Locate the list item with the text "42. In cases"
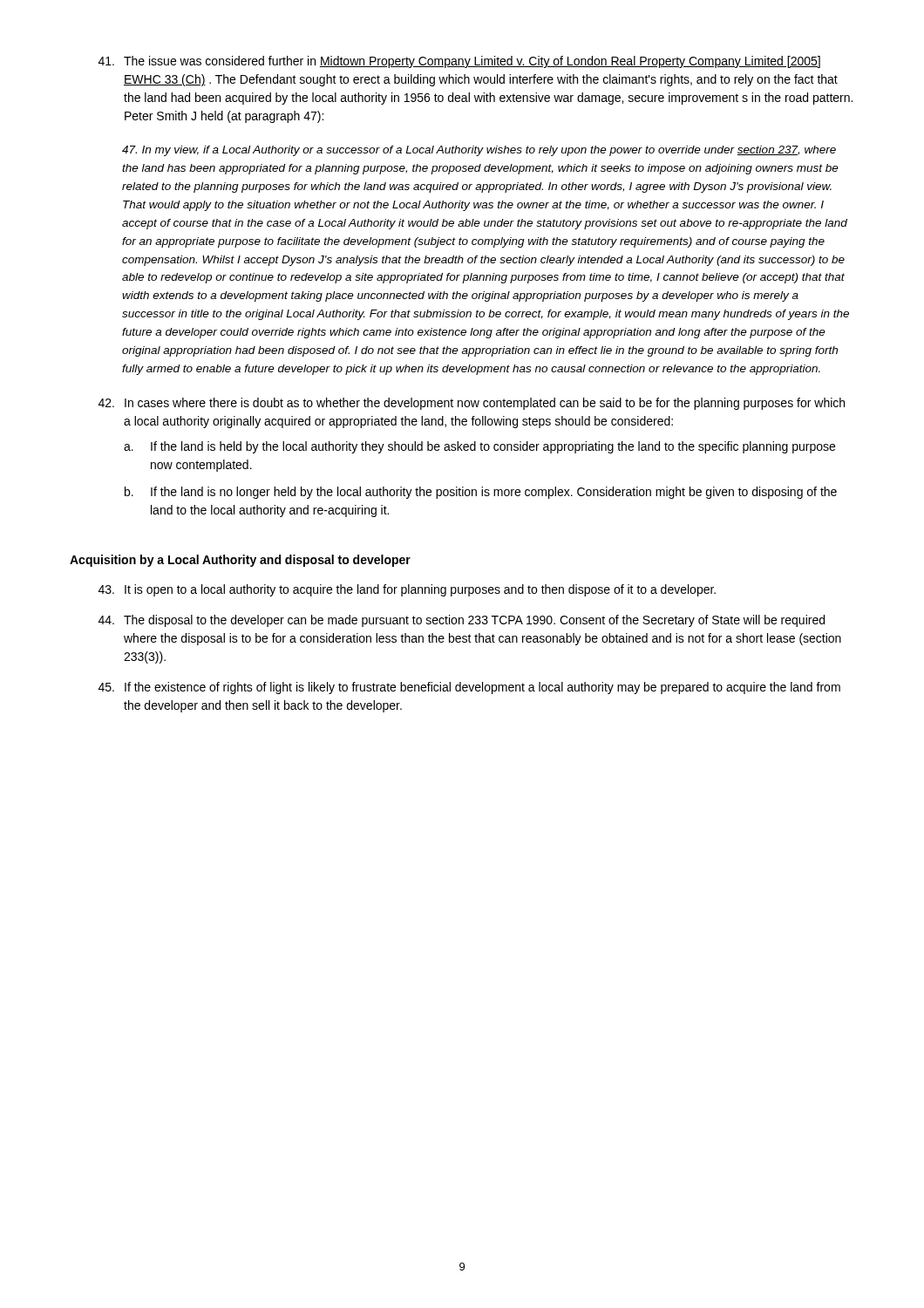The image size is (924, 1308). coord(462,461)
